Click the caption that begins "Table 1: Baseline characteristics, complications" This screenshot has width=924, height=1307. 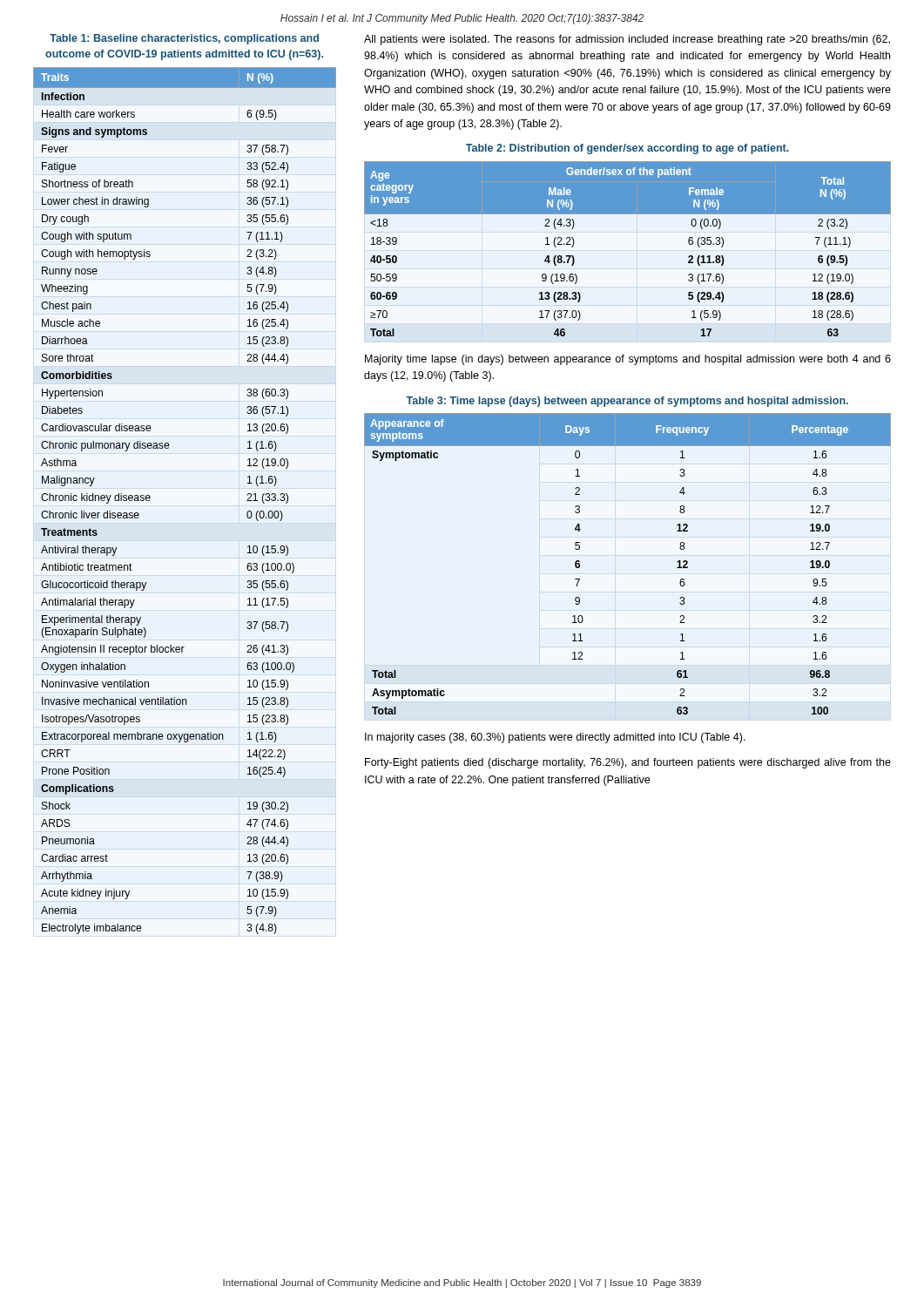[185, 46]
